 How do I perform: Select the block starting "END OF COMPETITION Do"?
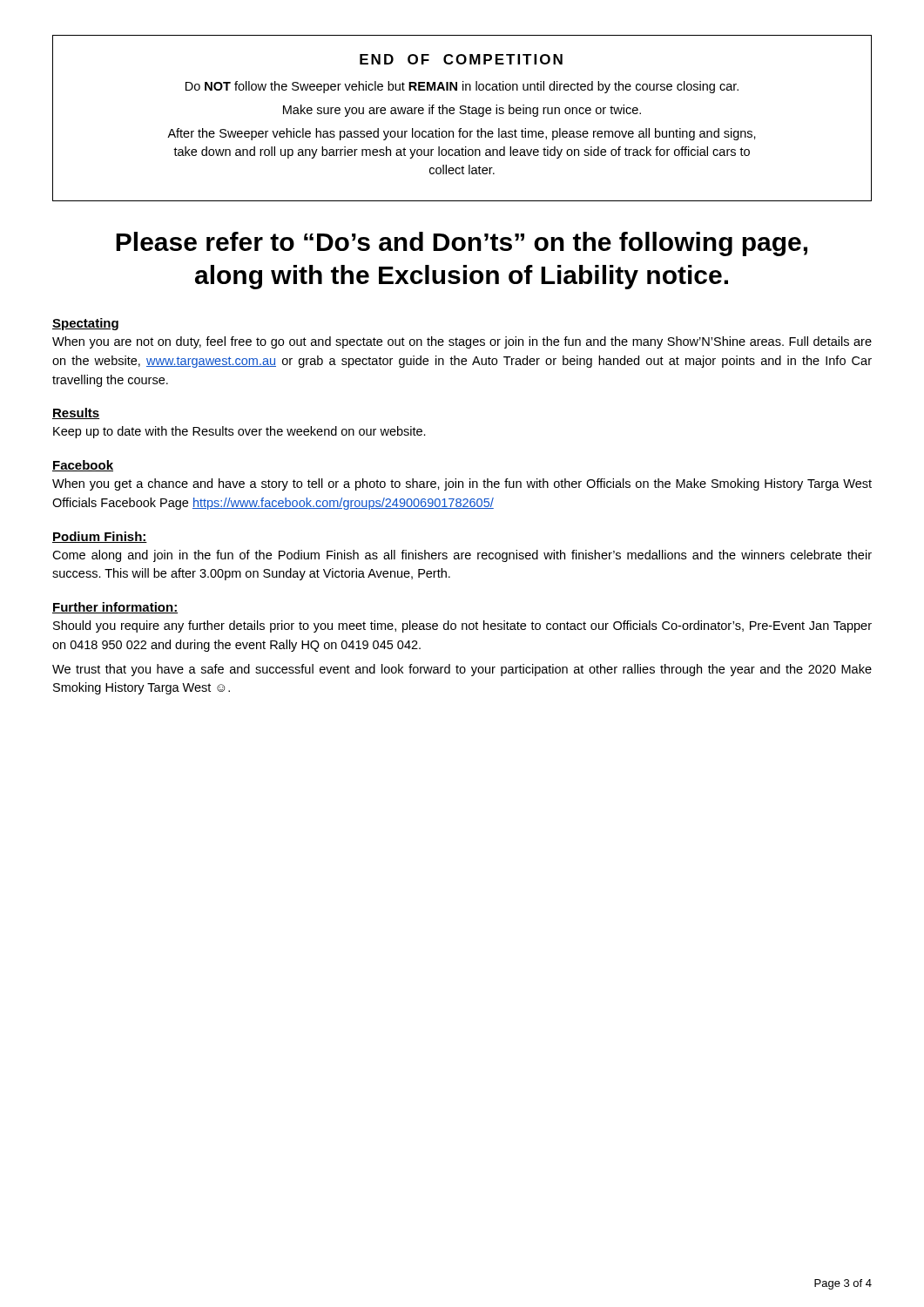point(462,115)
